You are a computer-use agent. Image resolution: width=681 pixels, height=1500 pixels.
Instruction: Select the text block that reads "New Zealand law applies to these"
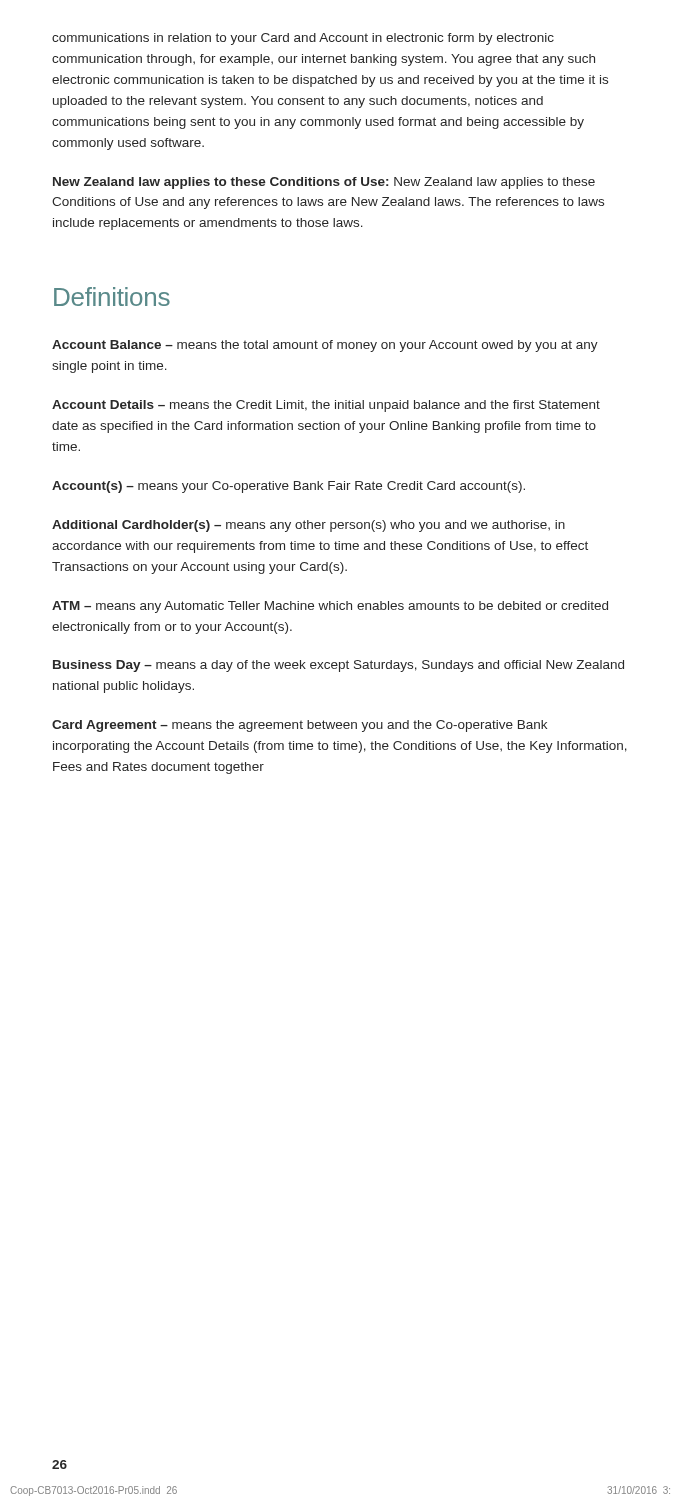(x=328, y=202)
